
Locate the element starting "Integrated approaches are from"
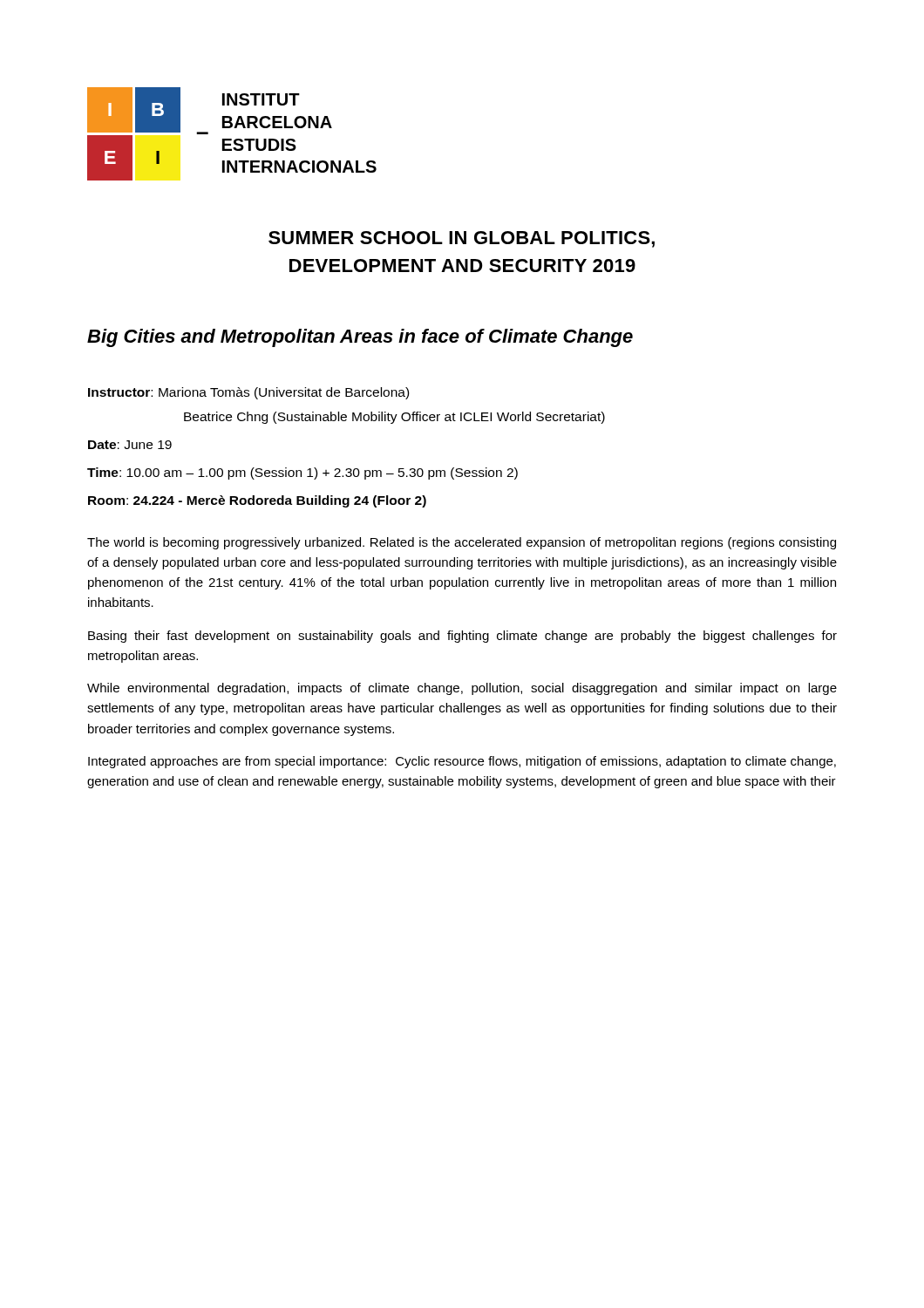click(462, 771)
